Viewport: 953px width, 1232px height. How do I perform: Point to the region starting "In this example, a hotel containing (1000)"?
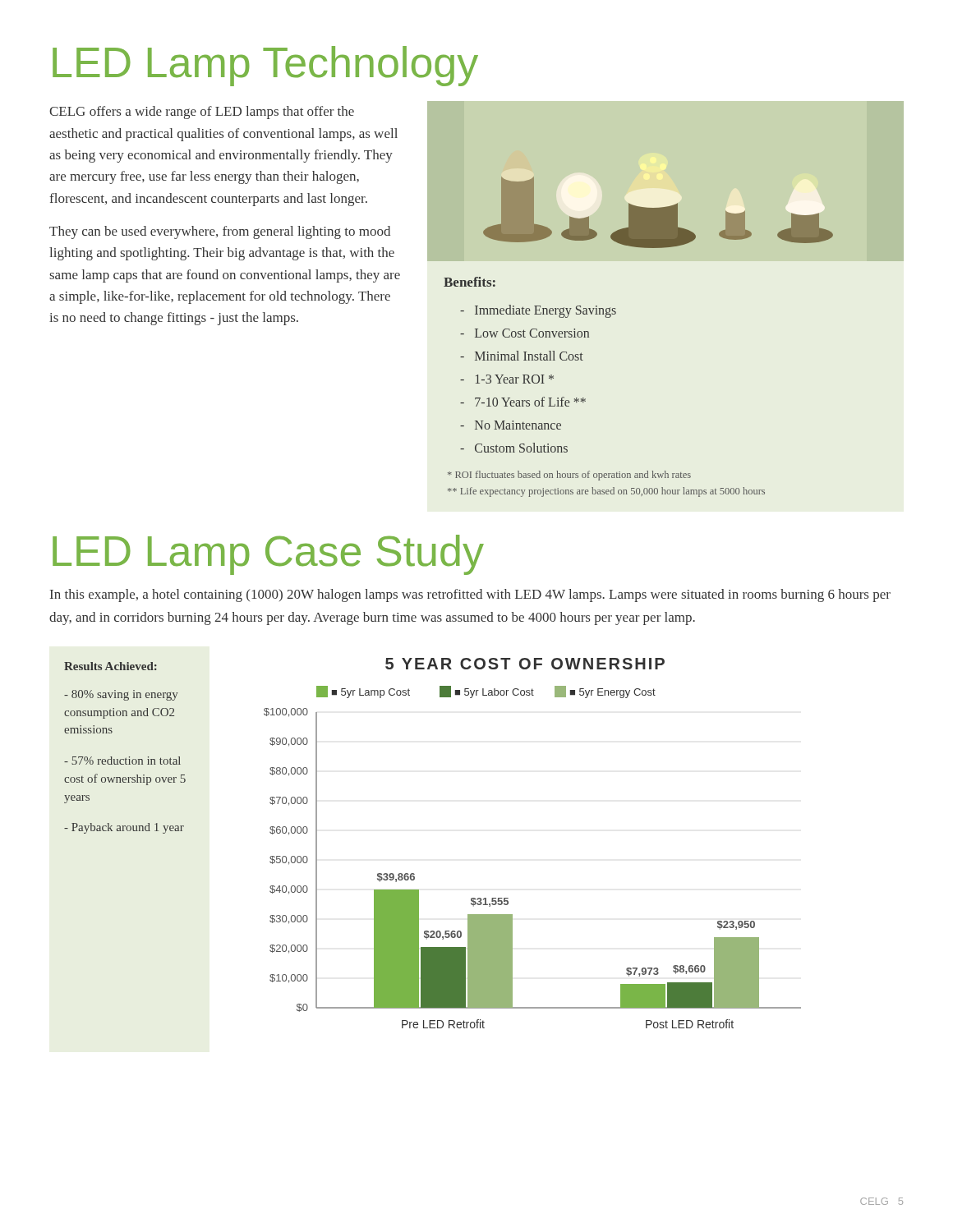pyautogui.click(x=476, y=606)
